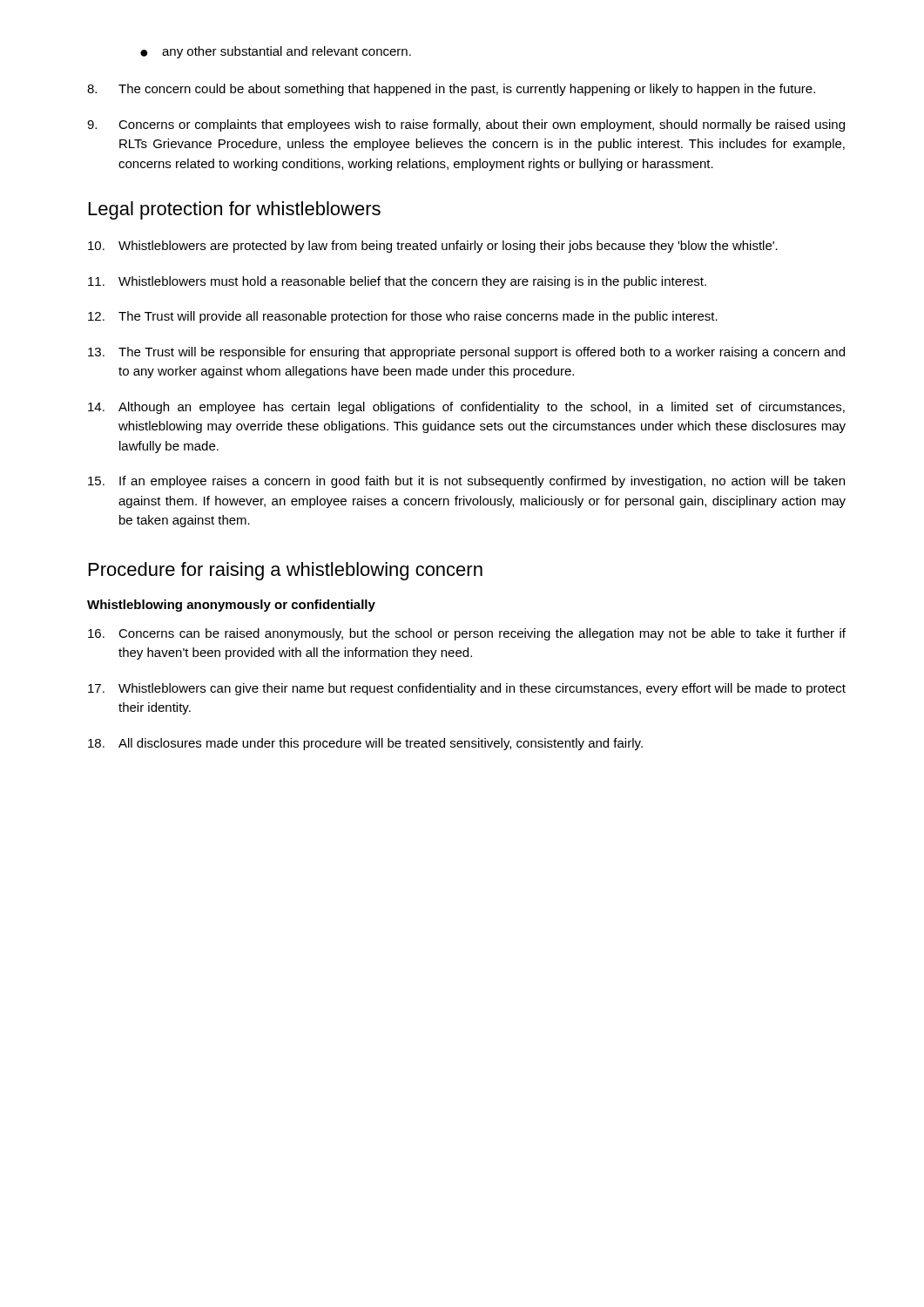Viewport: 924px width, 1307px height.
Task: Locate the block of text that opens with "11. Whistleblowers must"
Action: tap(466, 281)
